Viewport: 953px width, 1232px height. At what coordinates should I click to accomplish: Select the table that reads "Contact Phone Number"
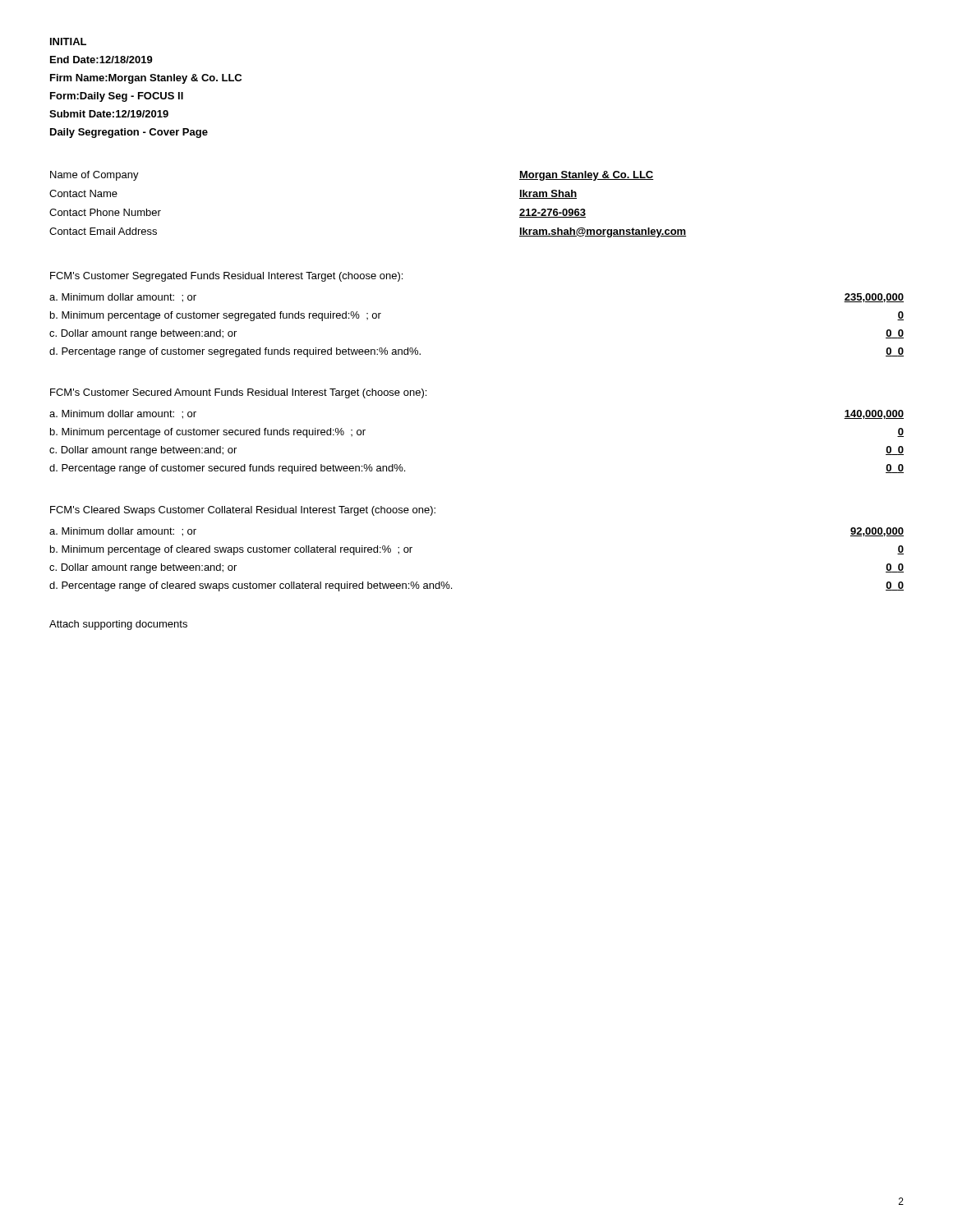[x=476, y=202]
